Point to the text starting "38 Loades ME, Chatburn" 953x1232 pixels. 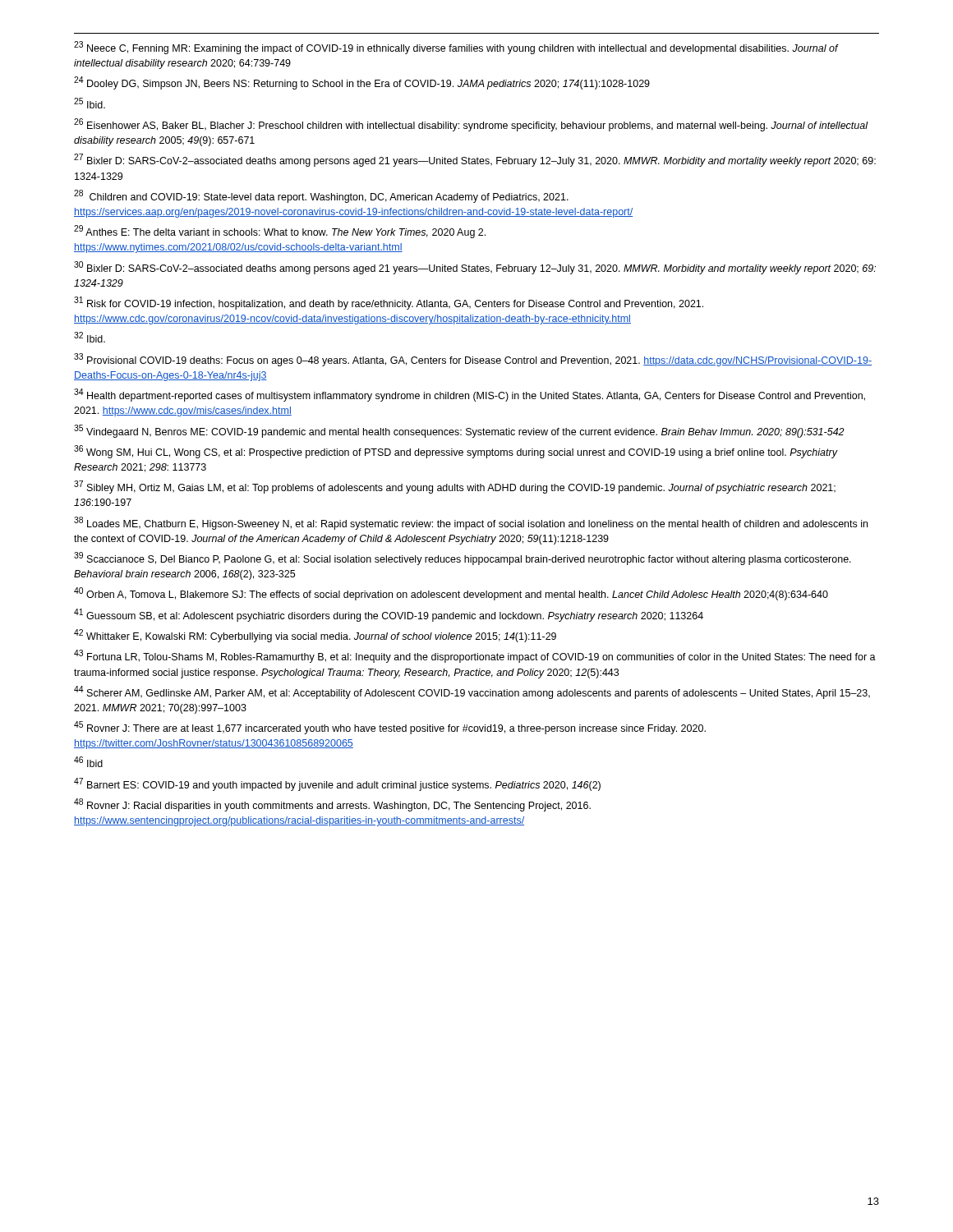click(471, 530)
